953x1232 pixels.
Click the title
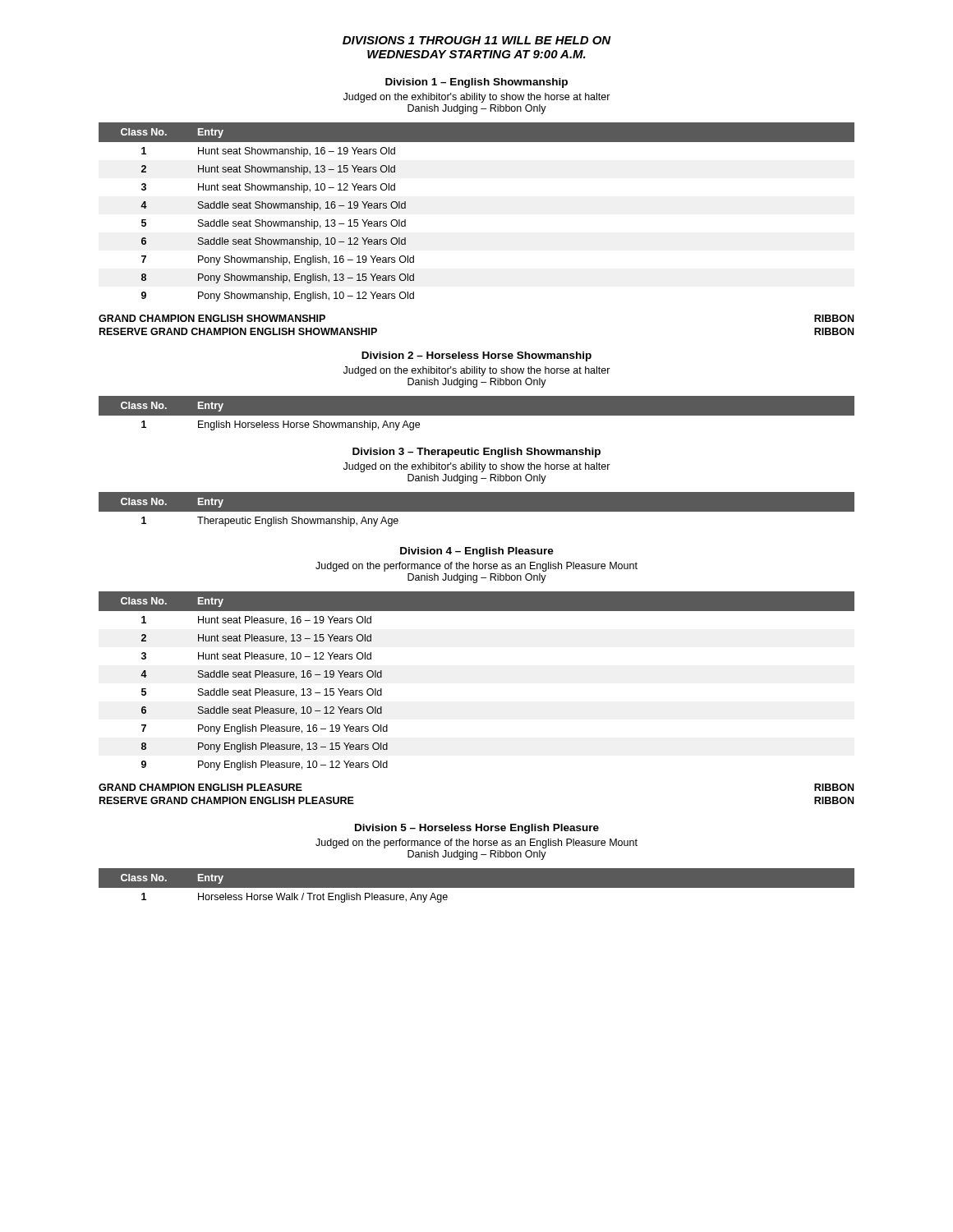click(476, 47)
